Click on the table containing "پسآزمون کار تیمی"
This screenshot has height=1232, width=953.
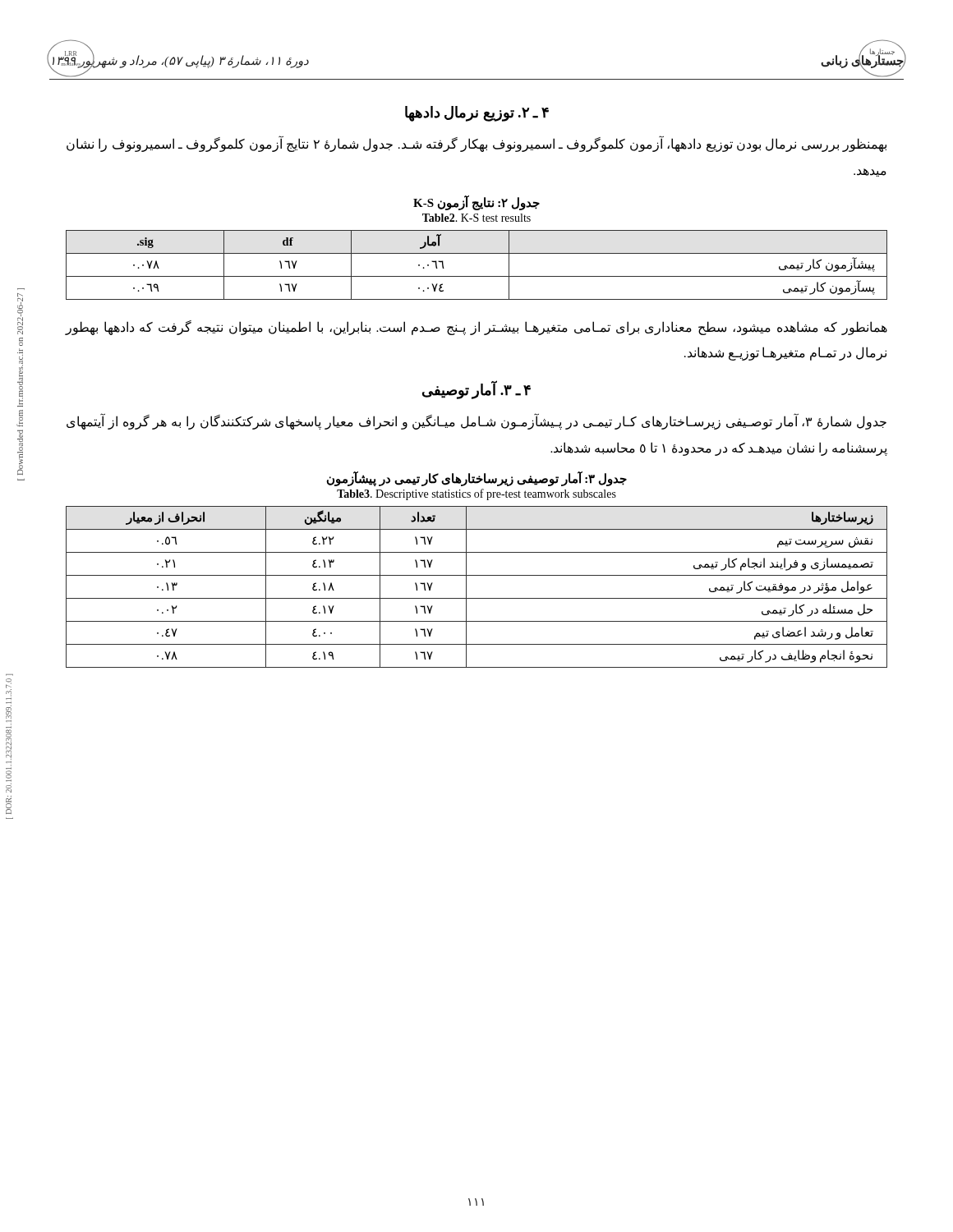pyautogui.click(x=476, y=265)
